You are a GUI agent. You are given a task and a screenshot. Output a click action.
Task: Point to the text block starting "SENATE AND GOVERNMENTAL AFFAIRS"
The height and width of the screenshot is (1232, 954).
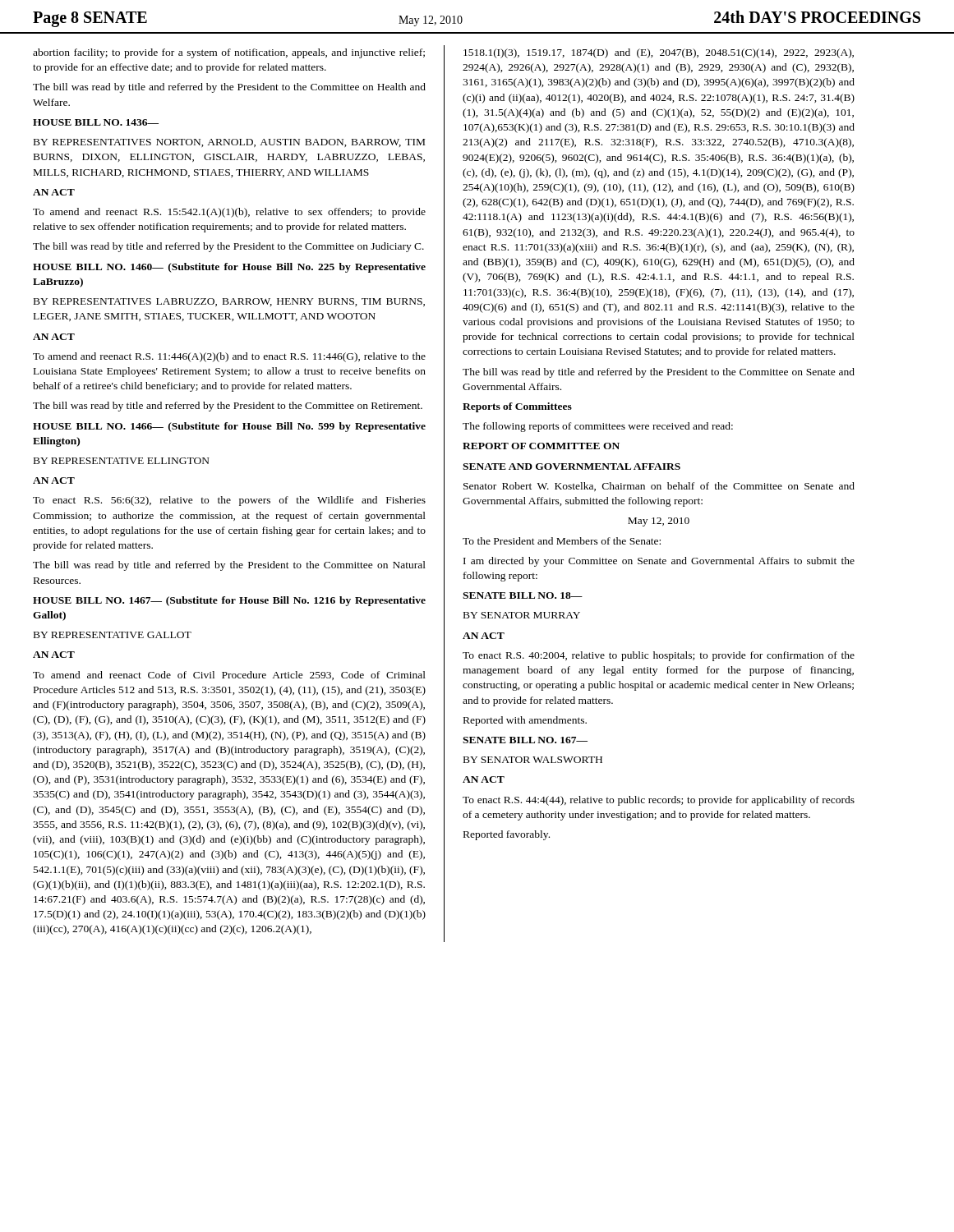[x=659, y=466]
